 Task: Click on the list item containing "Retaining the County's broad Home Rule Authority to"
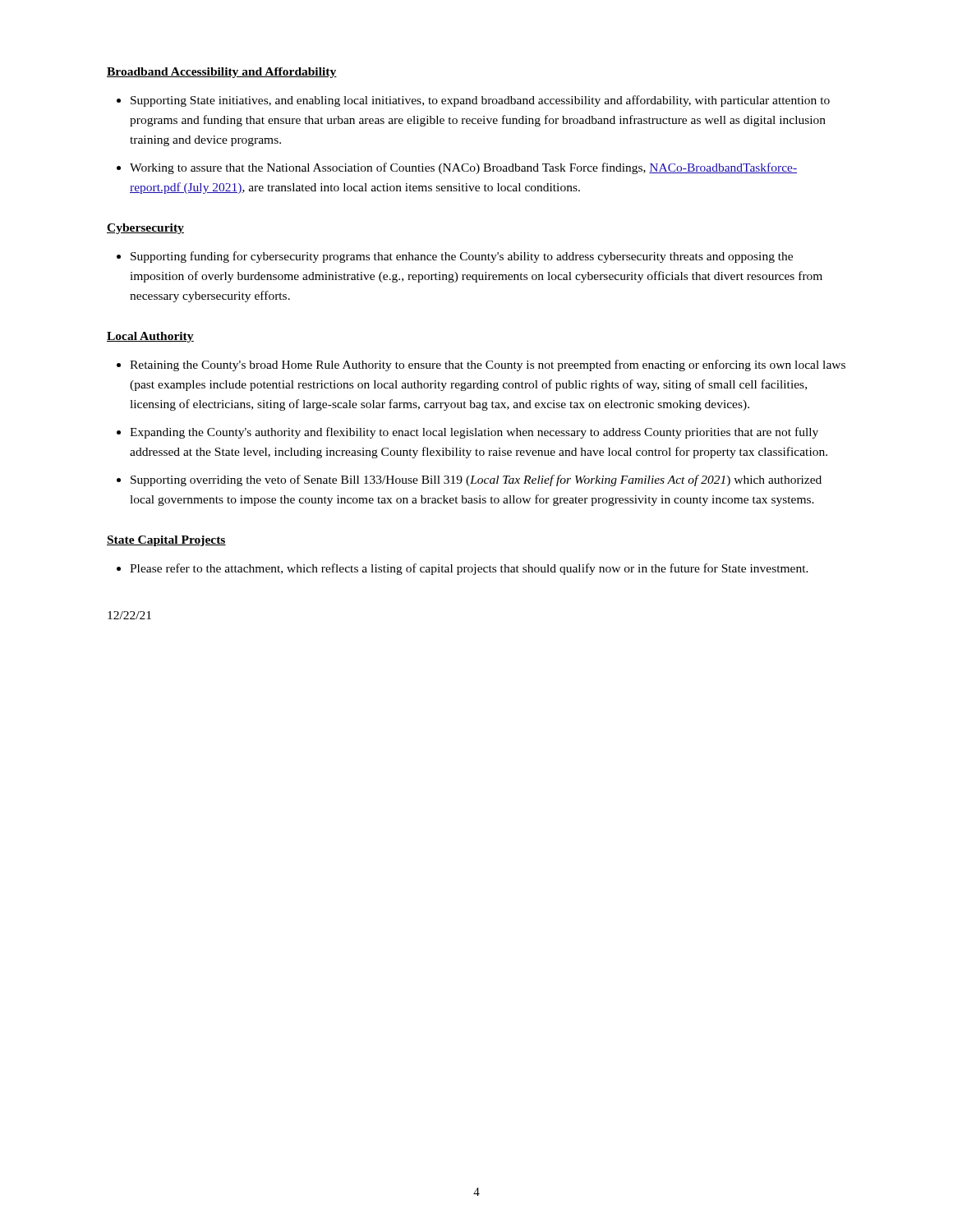click(488, 384)
